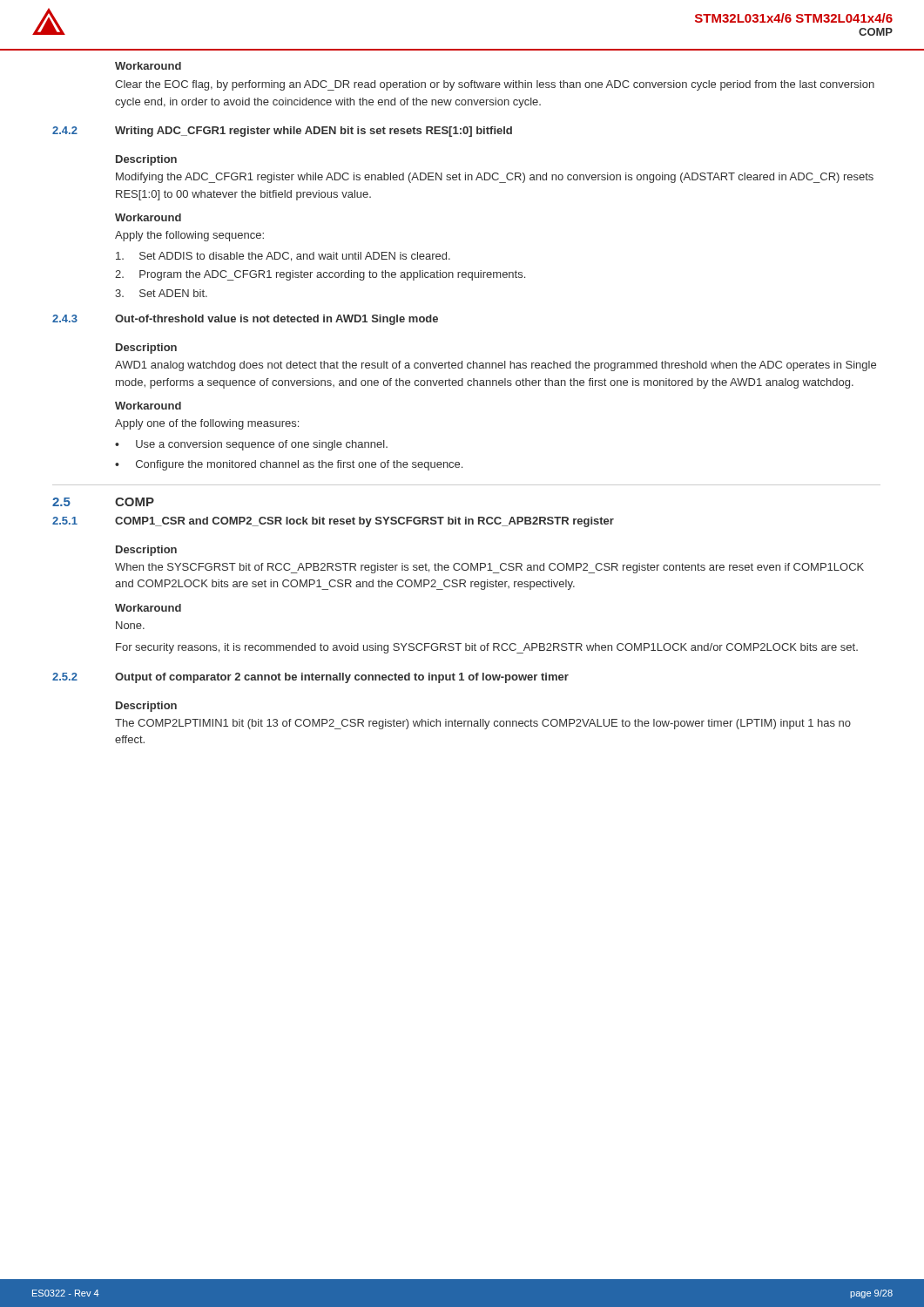Click on the text block with the text "The COMP2LPTIMIN1 bit (bit 13 of COMP2_CSR register)"
Image resolution: width=924 pixels, height=1307 pixels.
tap(483, 731)
